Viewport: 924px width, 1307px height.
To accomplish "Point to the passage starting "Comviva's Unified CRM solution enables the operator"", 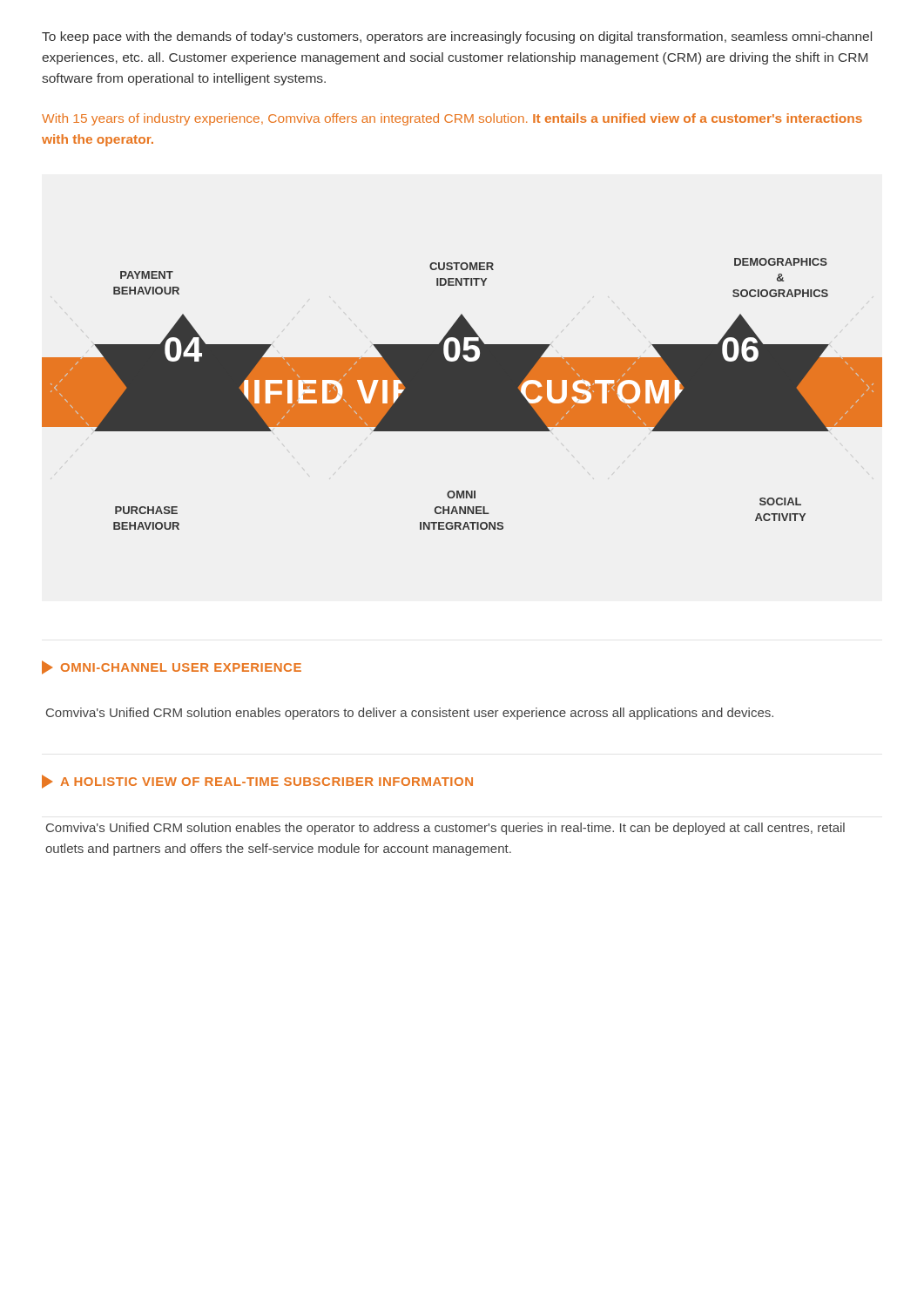I will pos(445,838).
